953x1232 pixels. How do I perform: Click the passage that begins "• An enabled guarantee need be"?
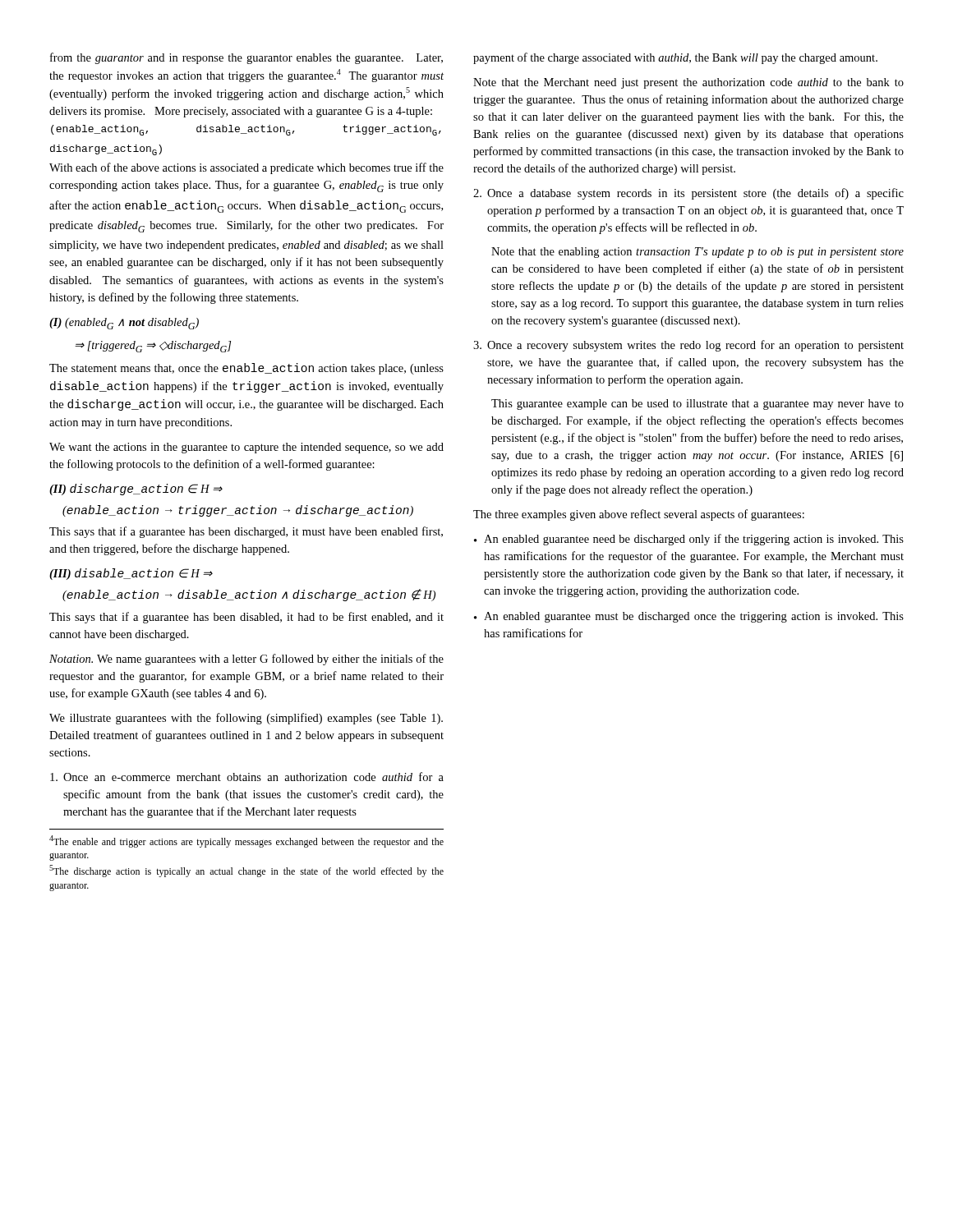click(x=688, y=565)
